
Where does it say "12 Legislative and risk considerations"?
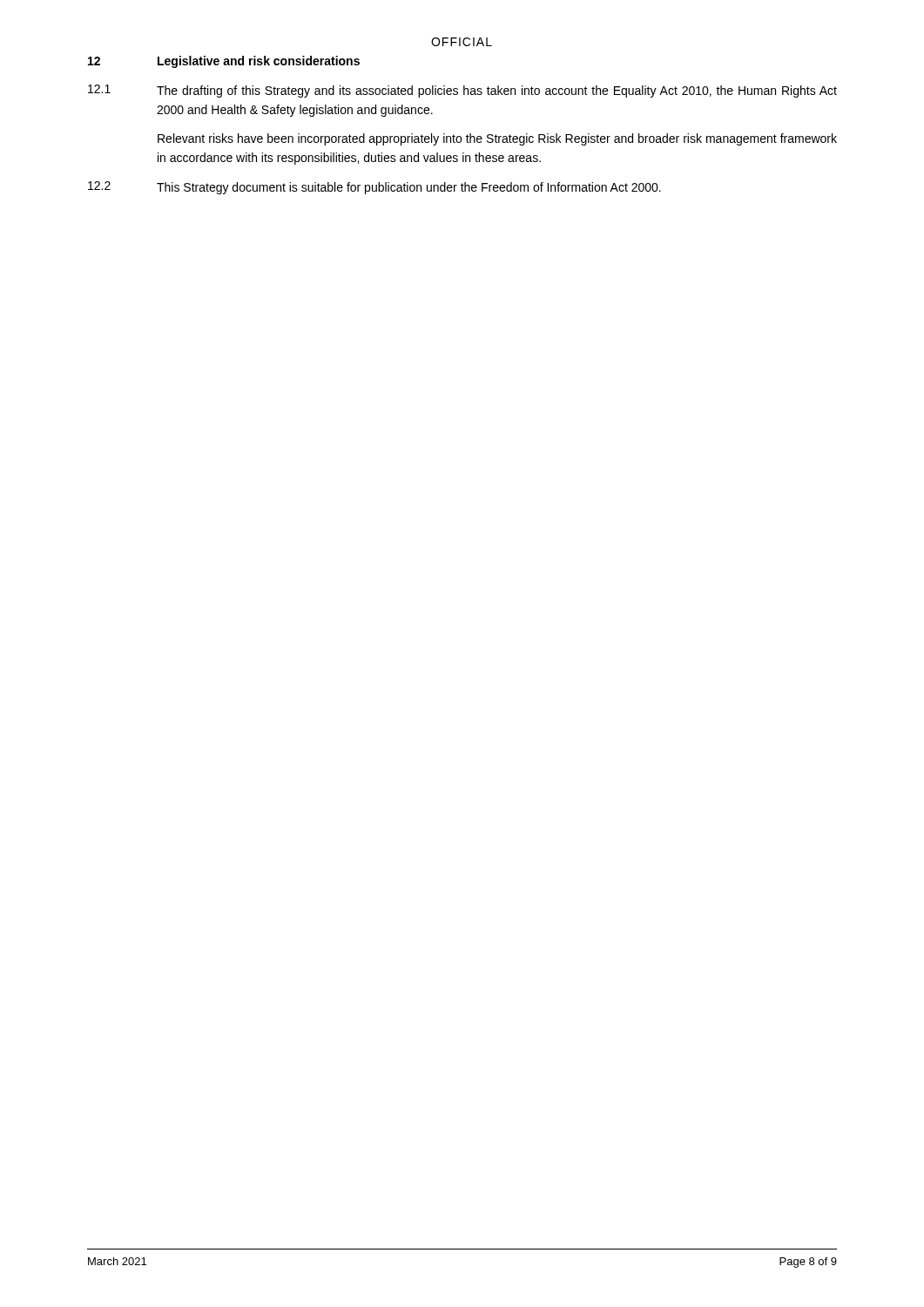tap(224, 61)
